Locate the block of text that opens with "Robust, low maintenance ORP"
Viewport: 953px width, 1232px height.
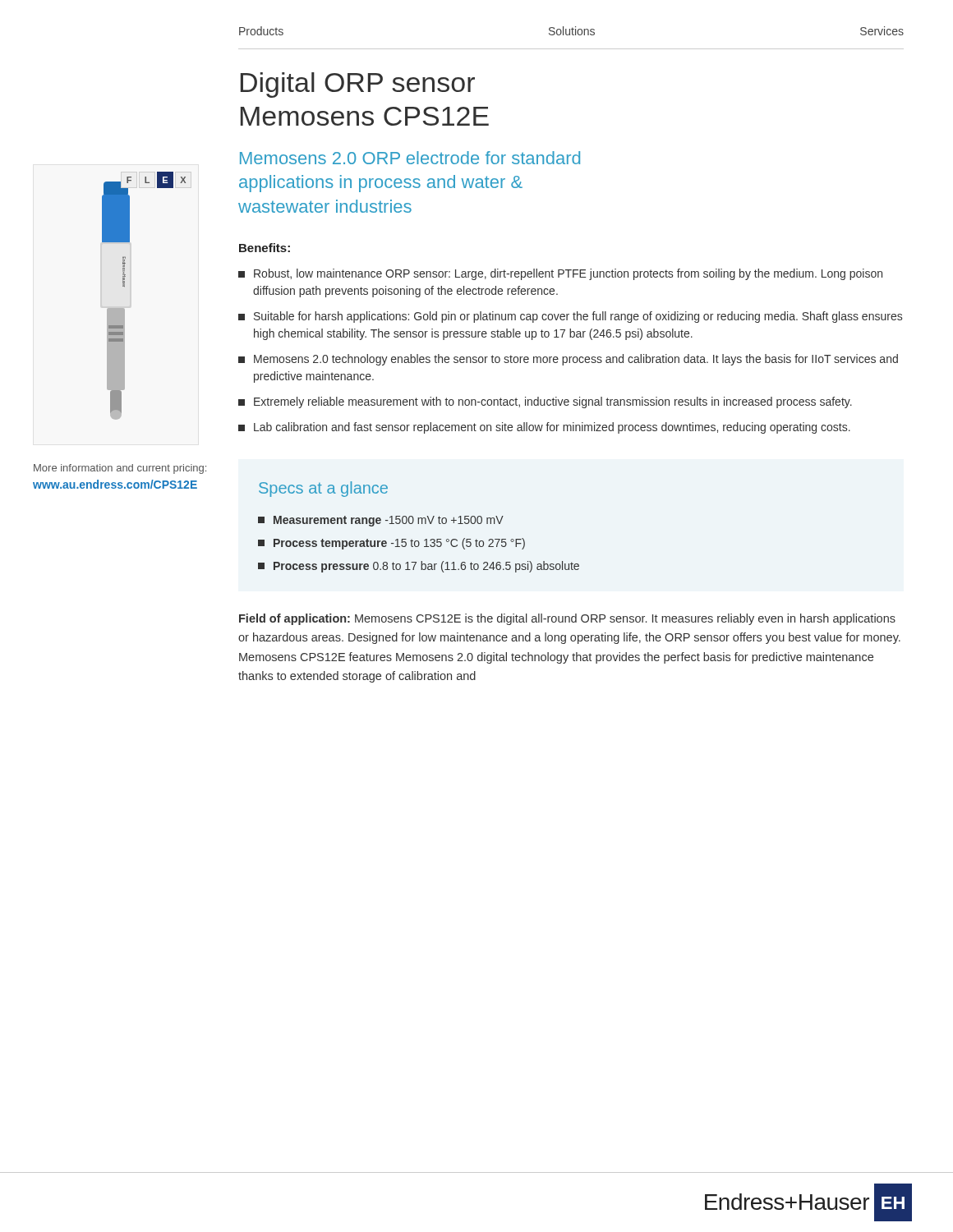(571, 283)
